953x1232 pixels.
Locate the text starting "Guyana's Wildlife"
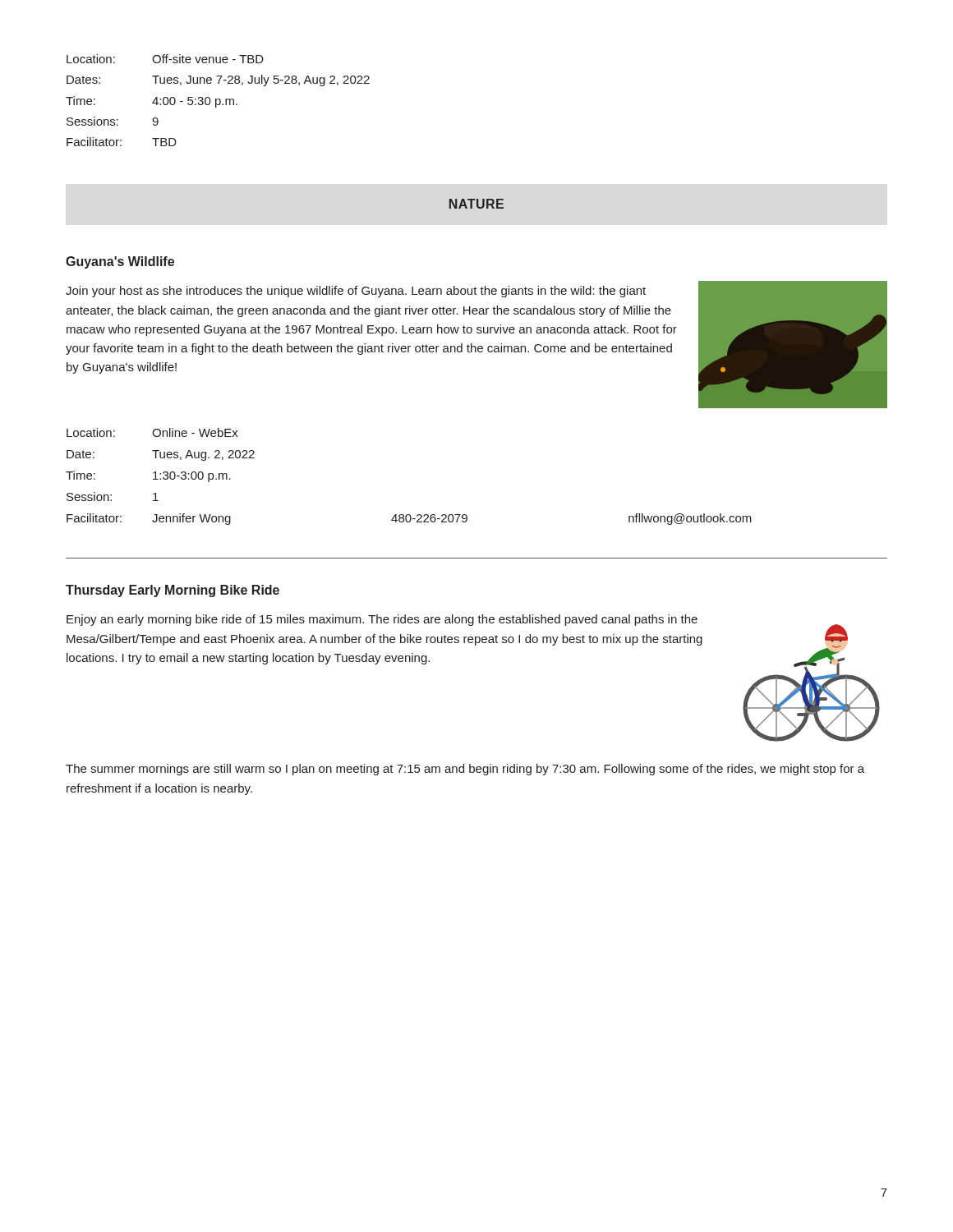(120, 262)
